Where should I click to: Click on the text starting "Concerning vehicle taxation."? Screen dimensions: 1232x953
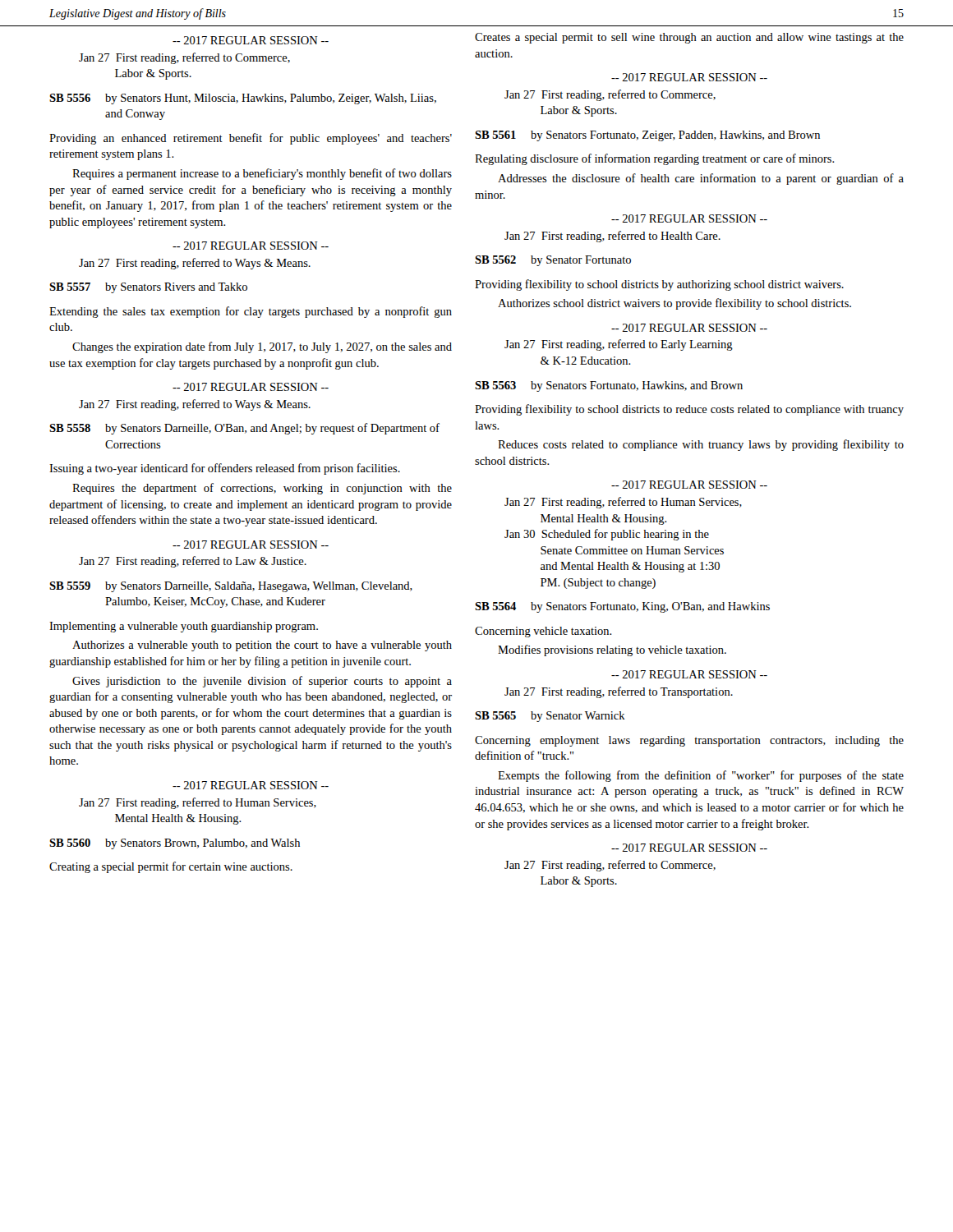pos(689,641)
